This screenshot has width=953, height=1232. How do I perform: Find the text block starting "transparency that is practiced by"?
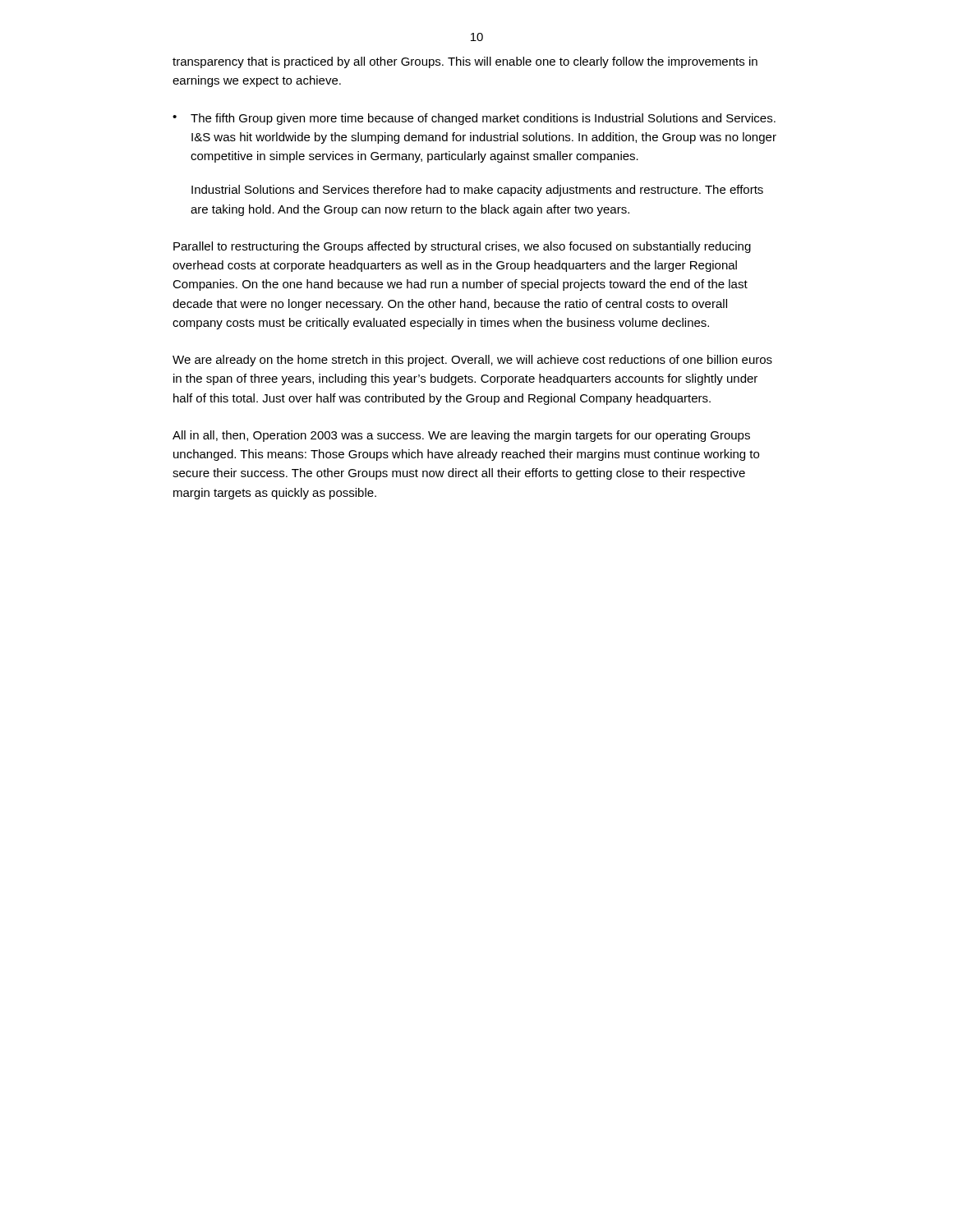tap(465, 71)
